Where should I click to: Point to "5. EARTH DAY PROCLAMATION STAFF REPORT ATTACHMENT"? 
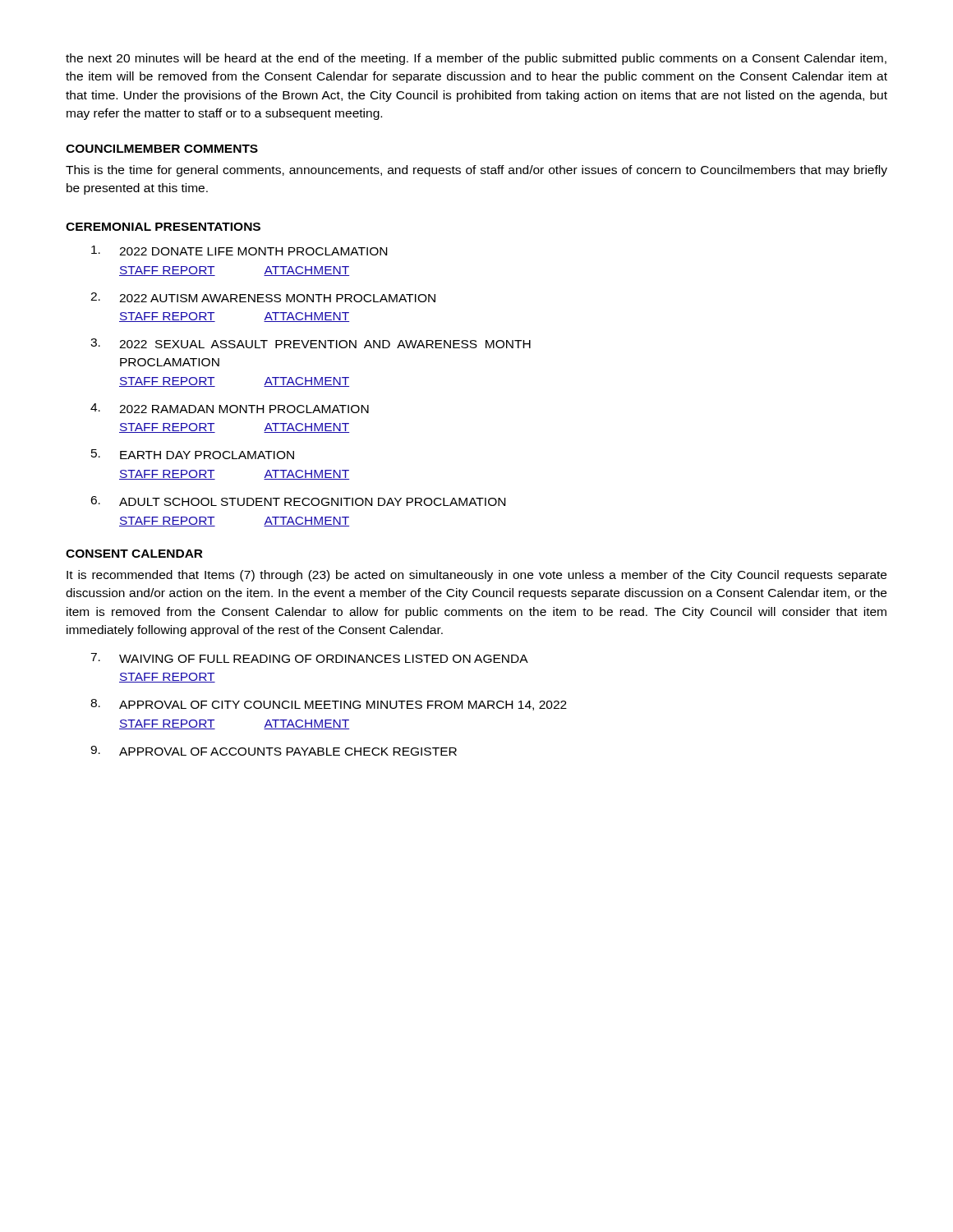pyautogui.click(x=193, y=454)
